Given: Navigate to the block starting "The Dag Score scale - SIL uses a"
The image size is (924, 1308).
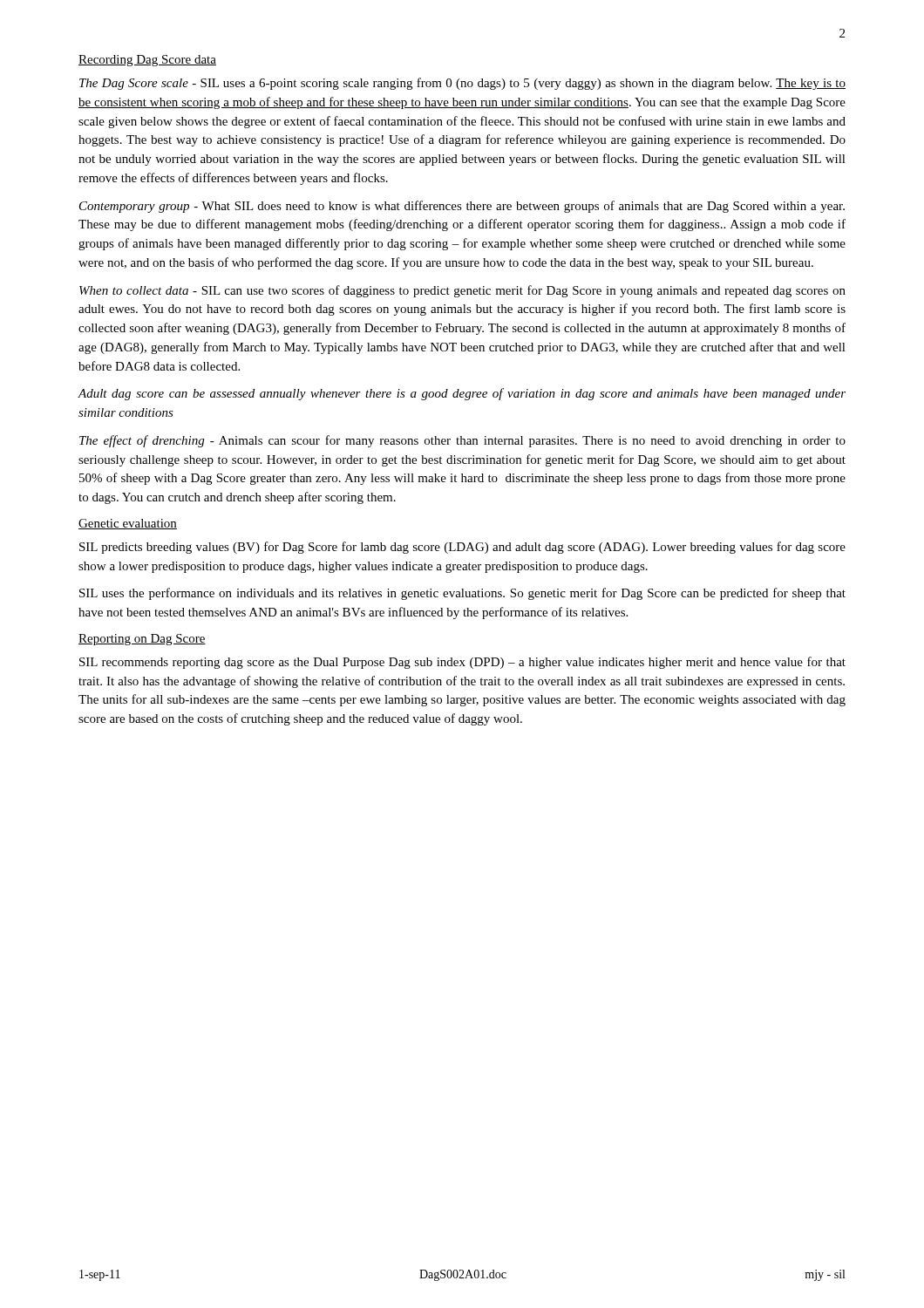Looking at the screenshot, I should click(x=462, y=130).
